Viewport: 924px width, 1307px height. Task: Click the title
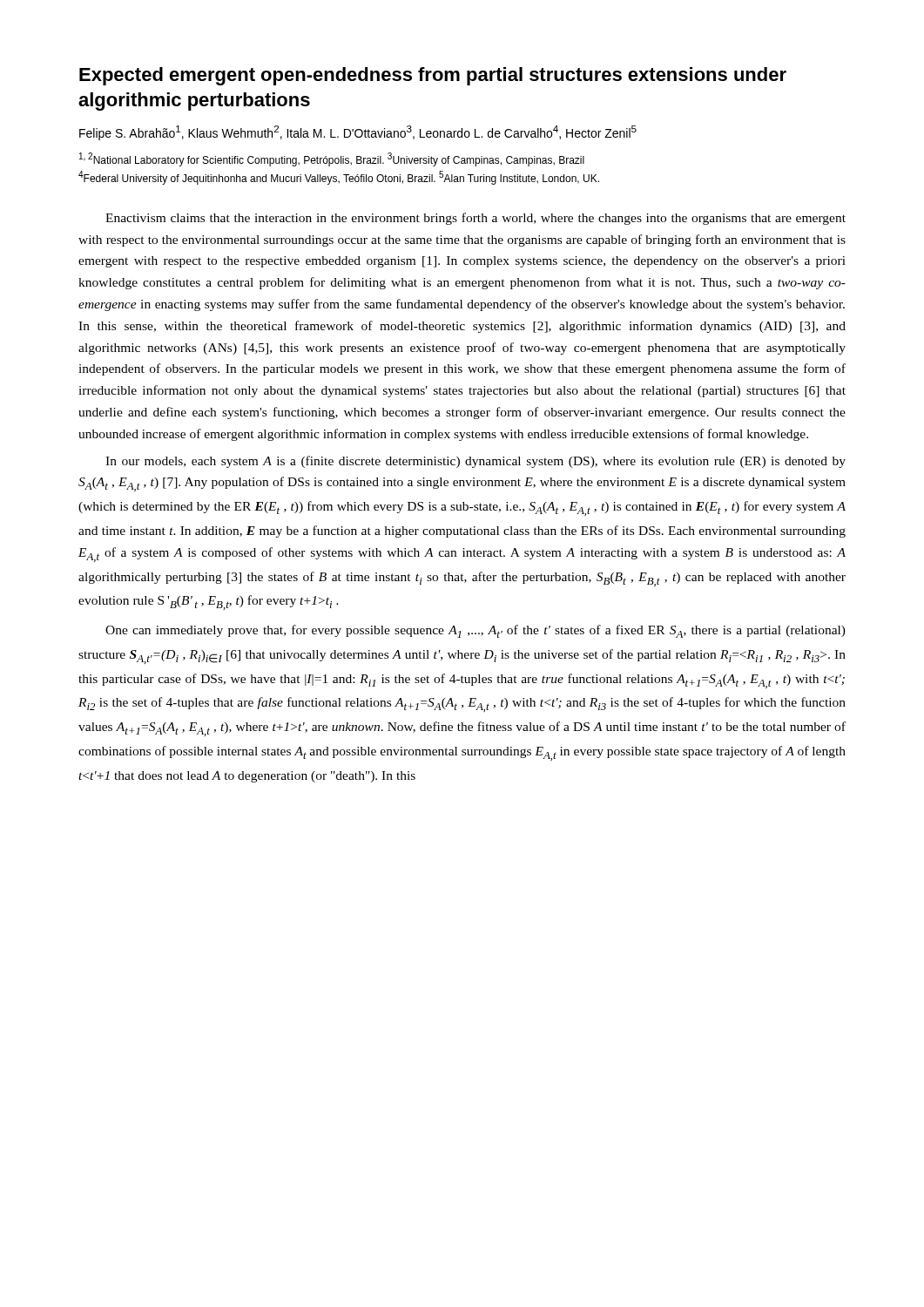[x=462, y=88]
